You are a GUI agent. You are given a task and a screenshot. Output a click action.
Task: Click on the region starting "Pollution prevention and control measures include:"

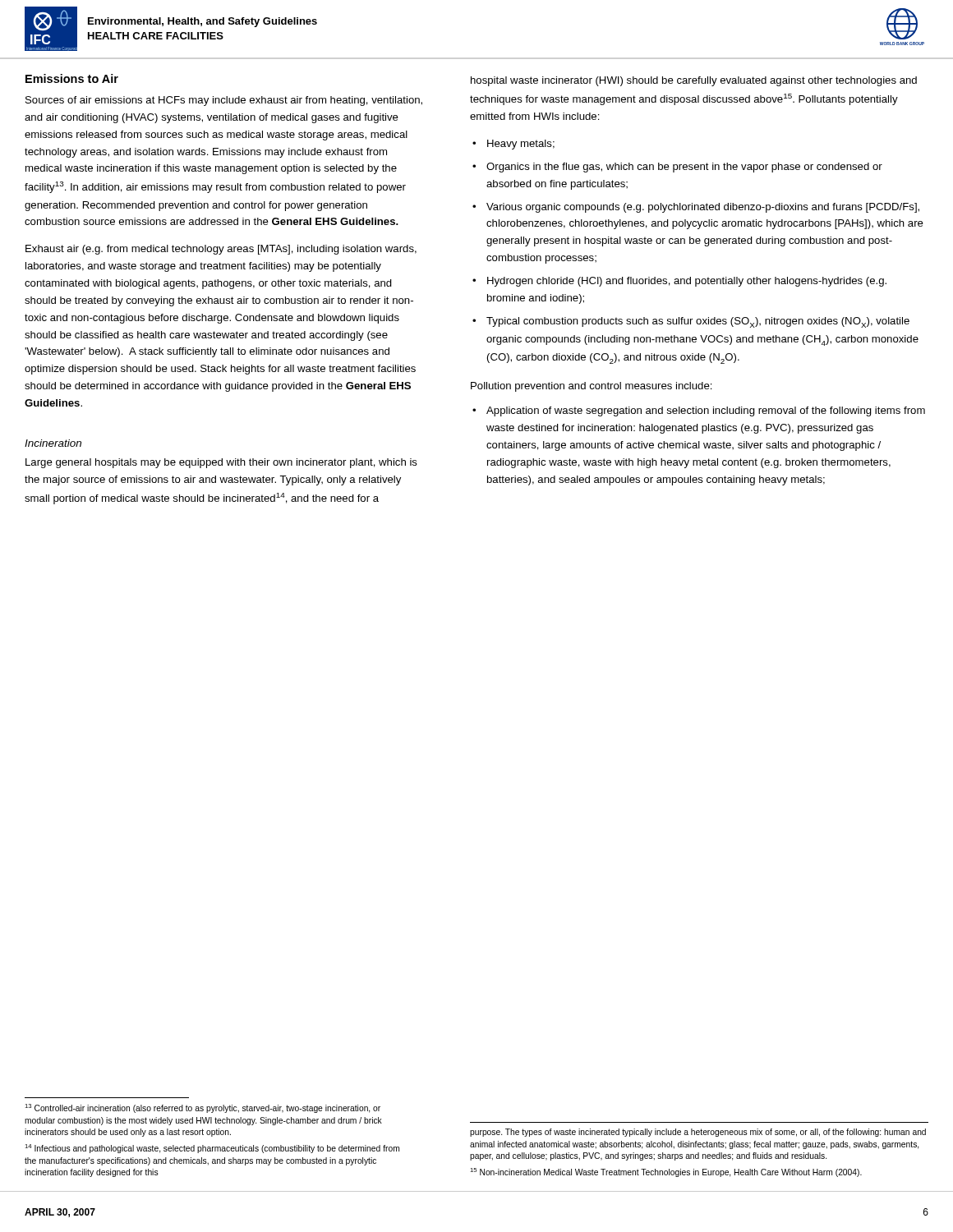(591, 385)
